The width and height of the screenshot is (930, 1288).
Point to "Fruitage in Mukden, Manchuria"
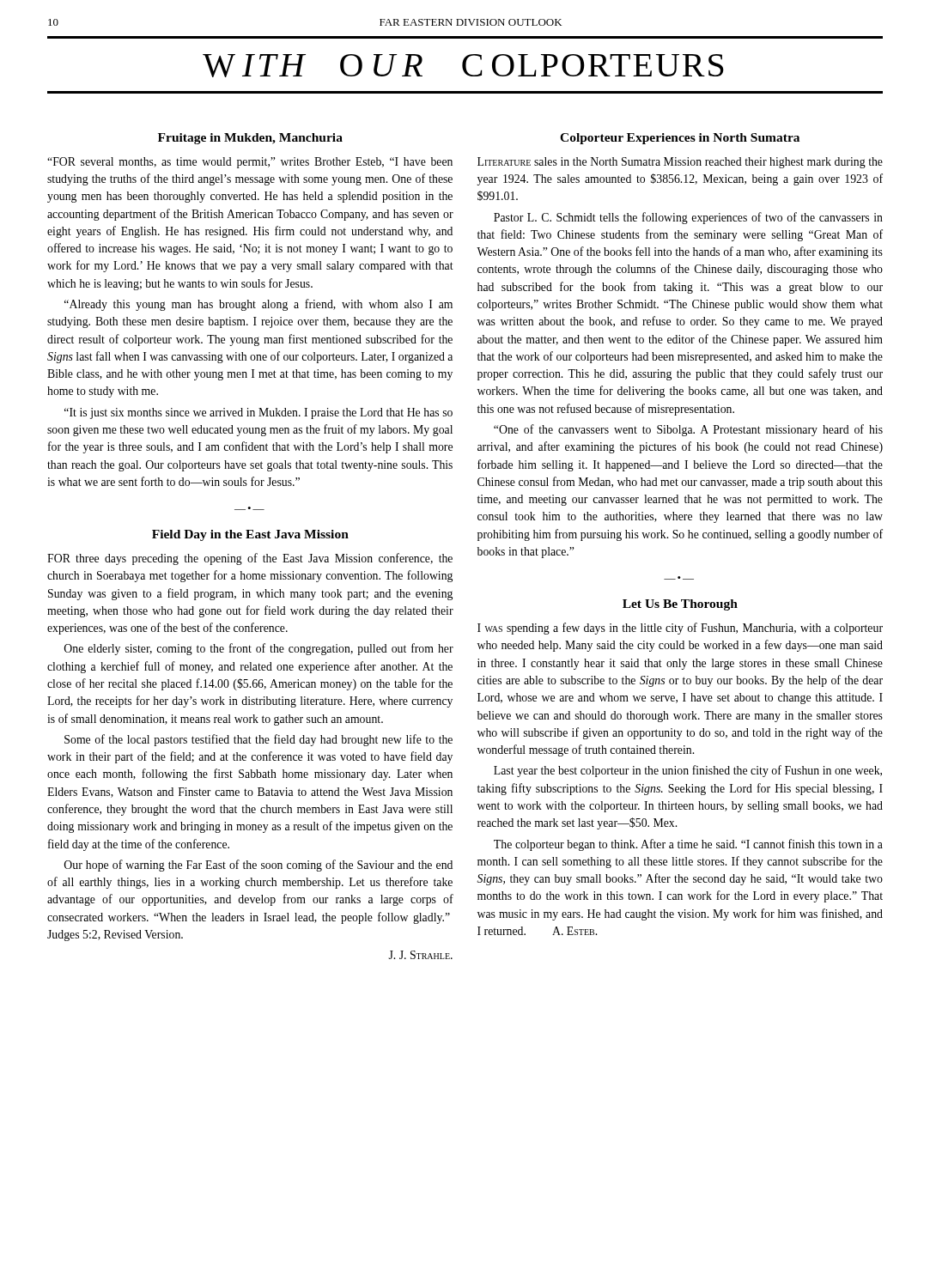point(250,137)
